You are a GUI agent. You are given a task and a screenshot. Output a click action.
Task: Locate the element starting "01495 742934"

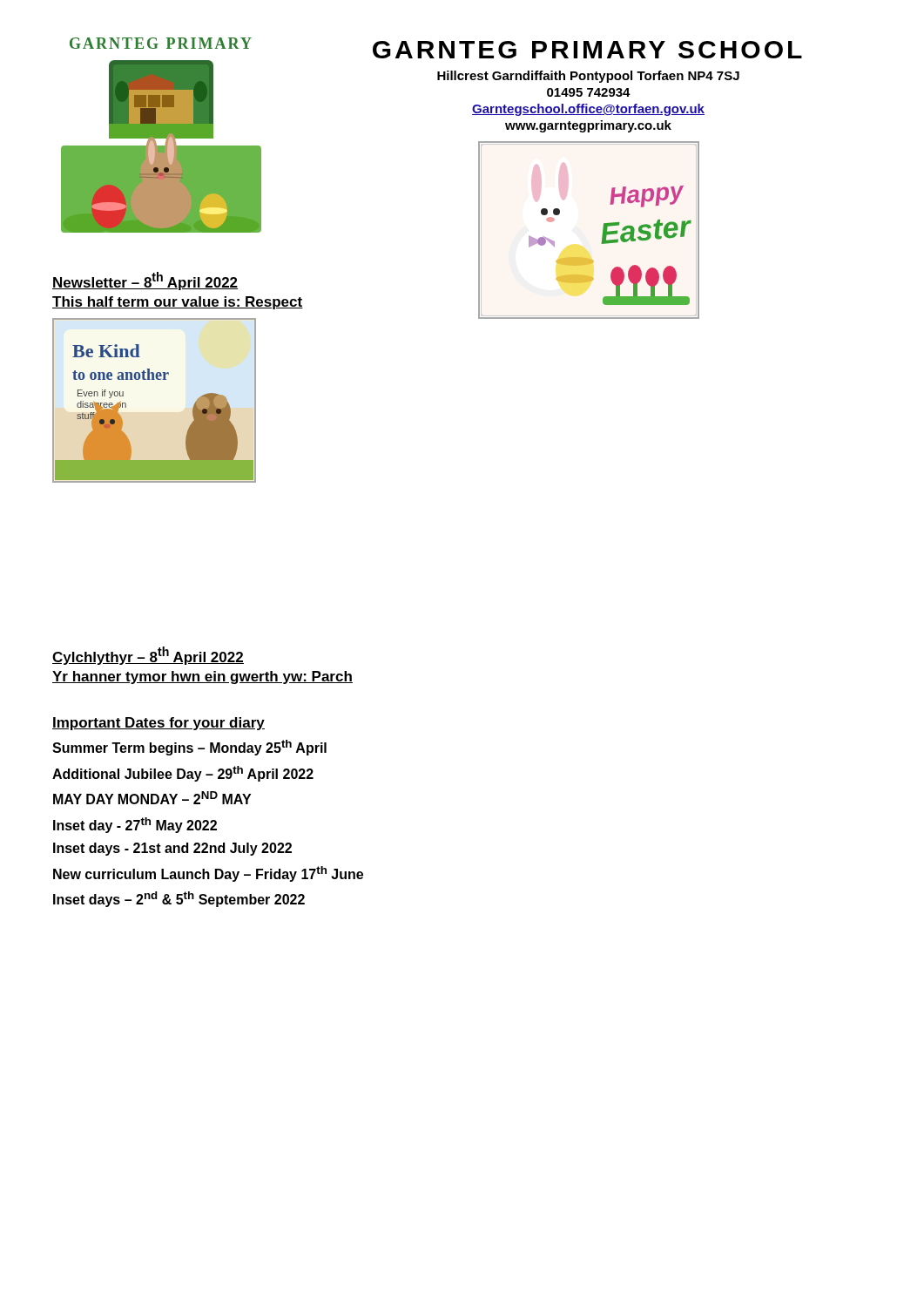click(588, 92)
